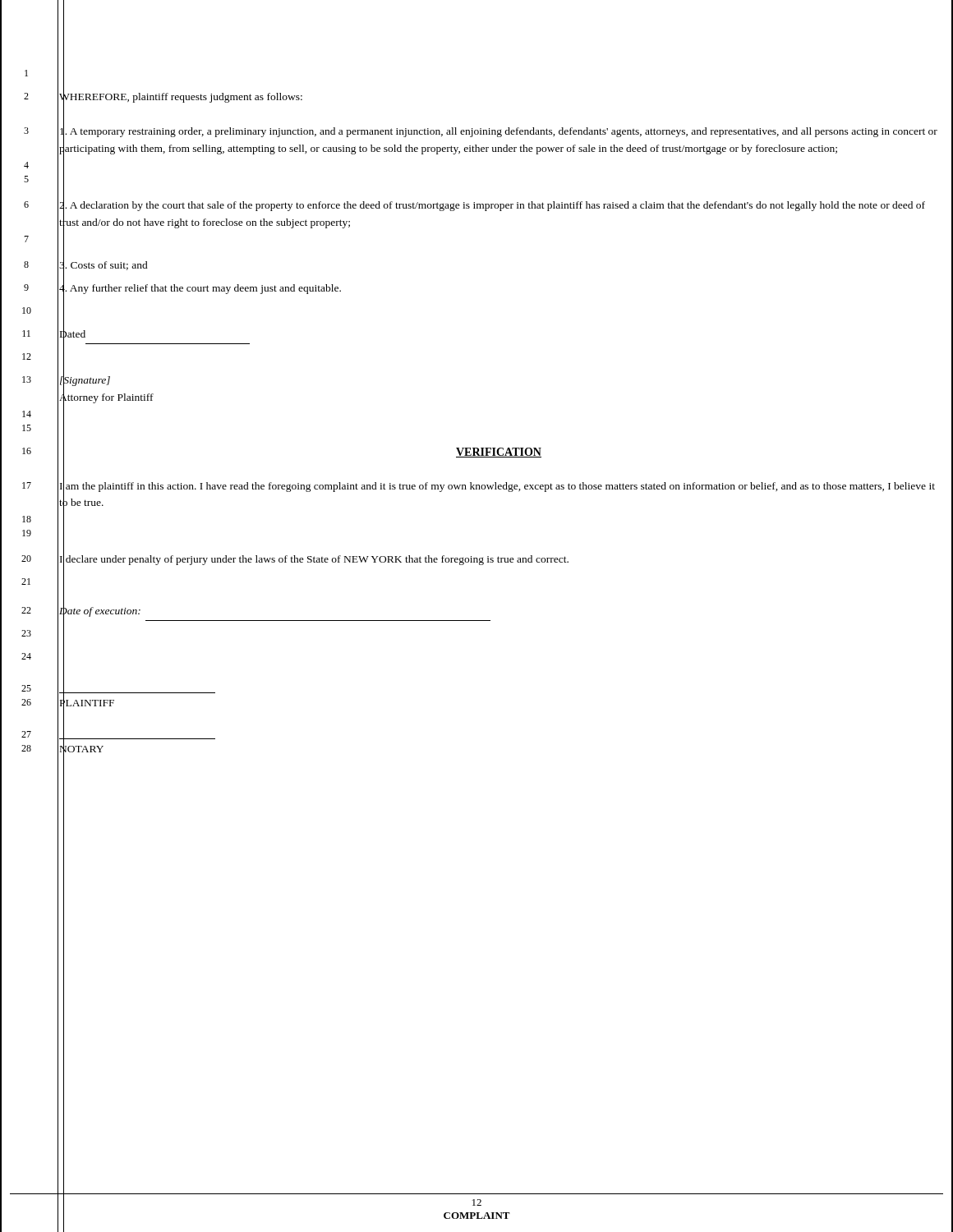Locate the text "Date of execution:"
Viewport: 953px width, 1232px height.
275,612
